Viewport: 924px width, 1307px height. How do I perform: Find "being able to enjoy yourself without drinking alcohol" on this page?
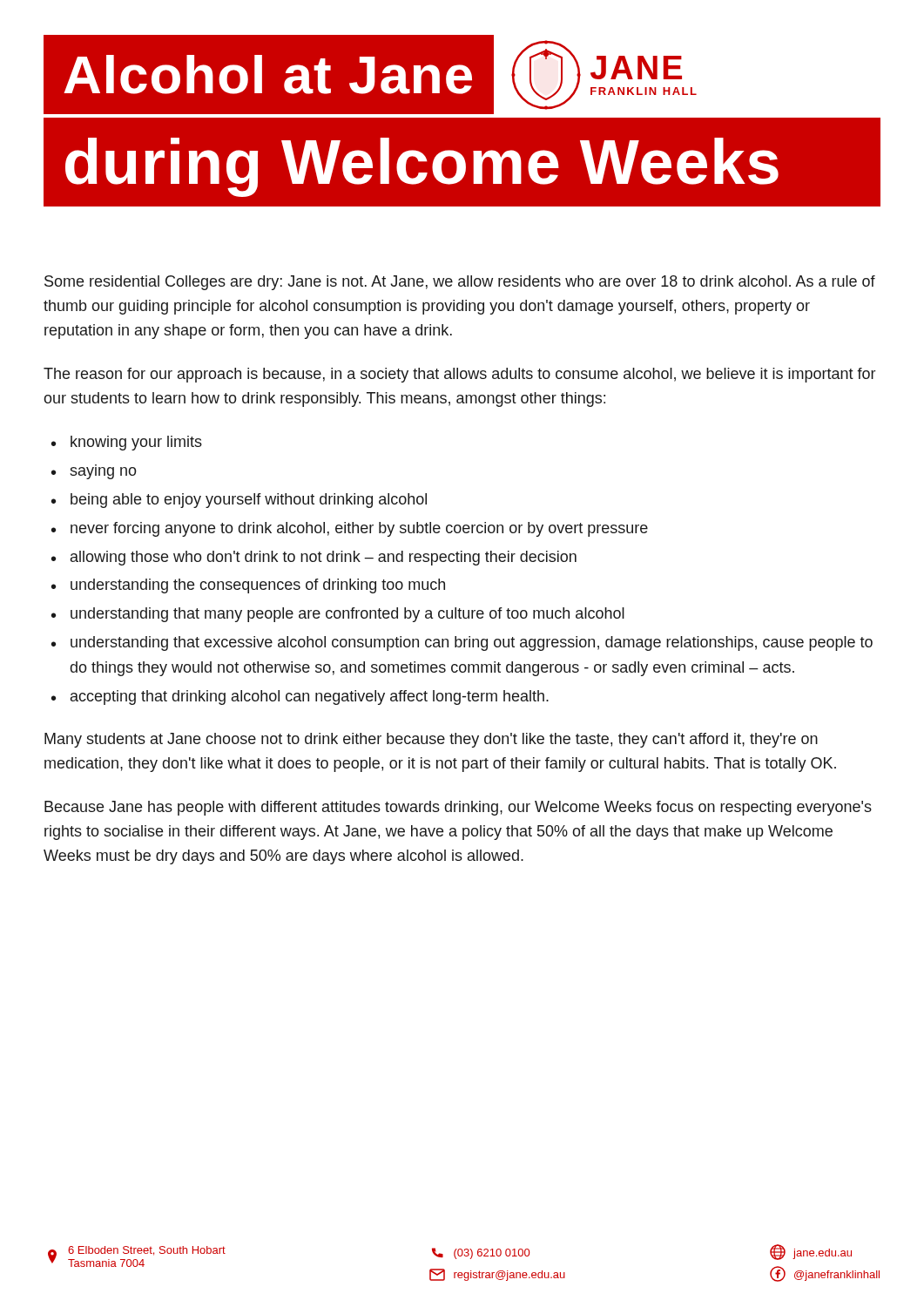pyautogui.click(x=249, y=499)
